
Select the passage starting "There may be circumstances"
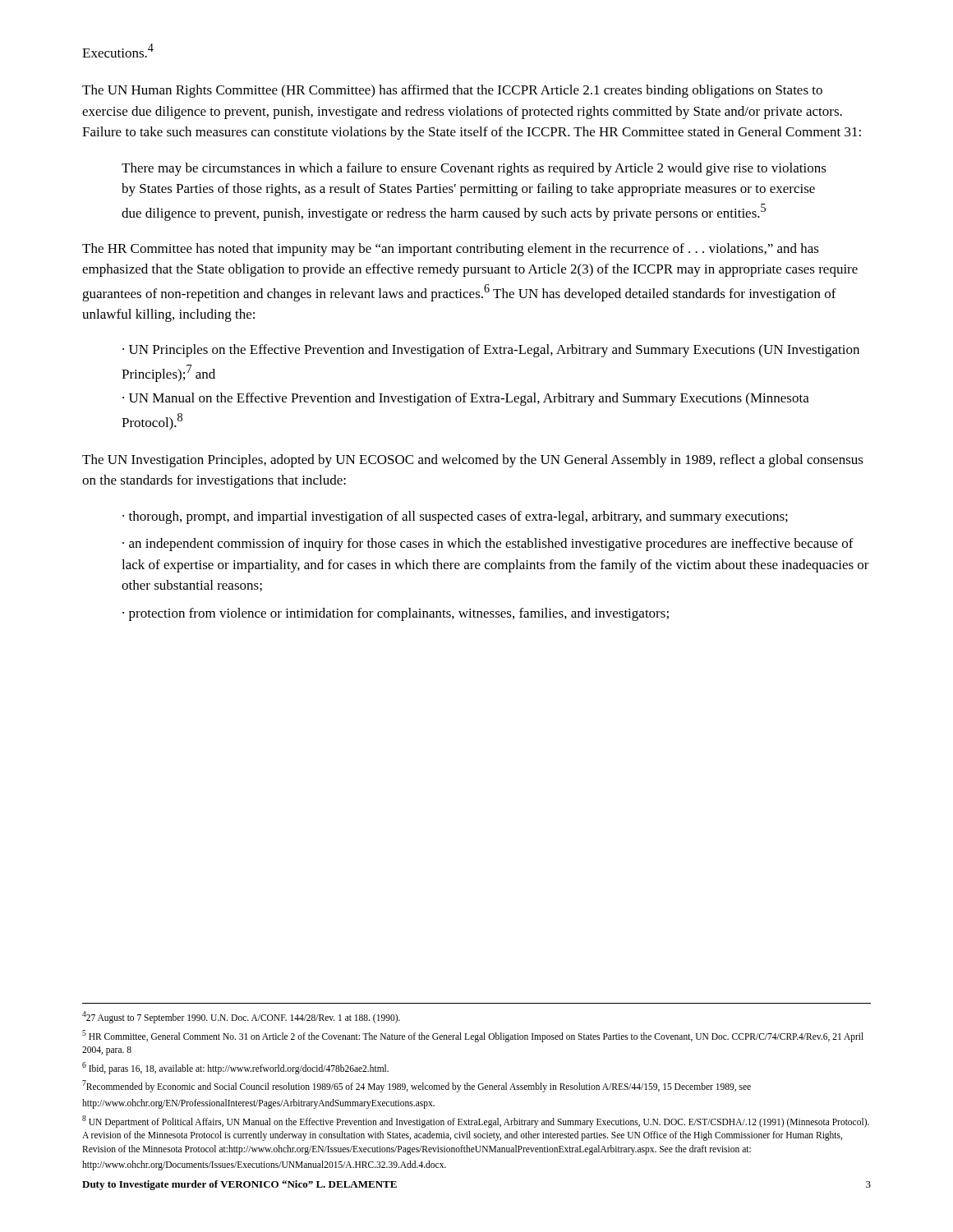coord(474,190)
